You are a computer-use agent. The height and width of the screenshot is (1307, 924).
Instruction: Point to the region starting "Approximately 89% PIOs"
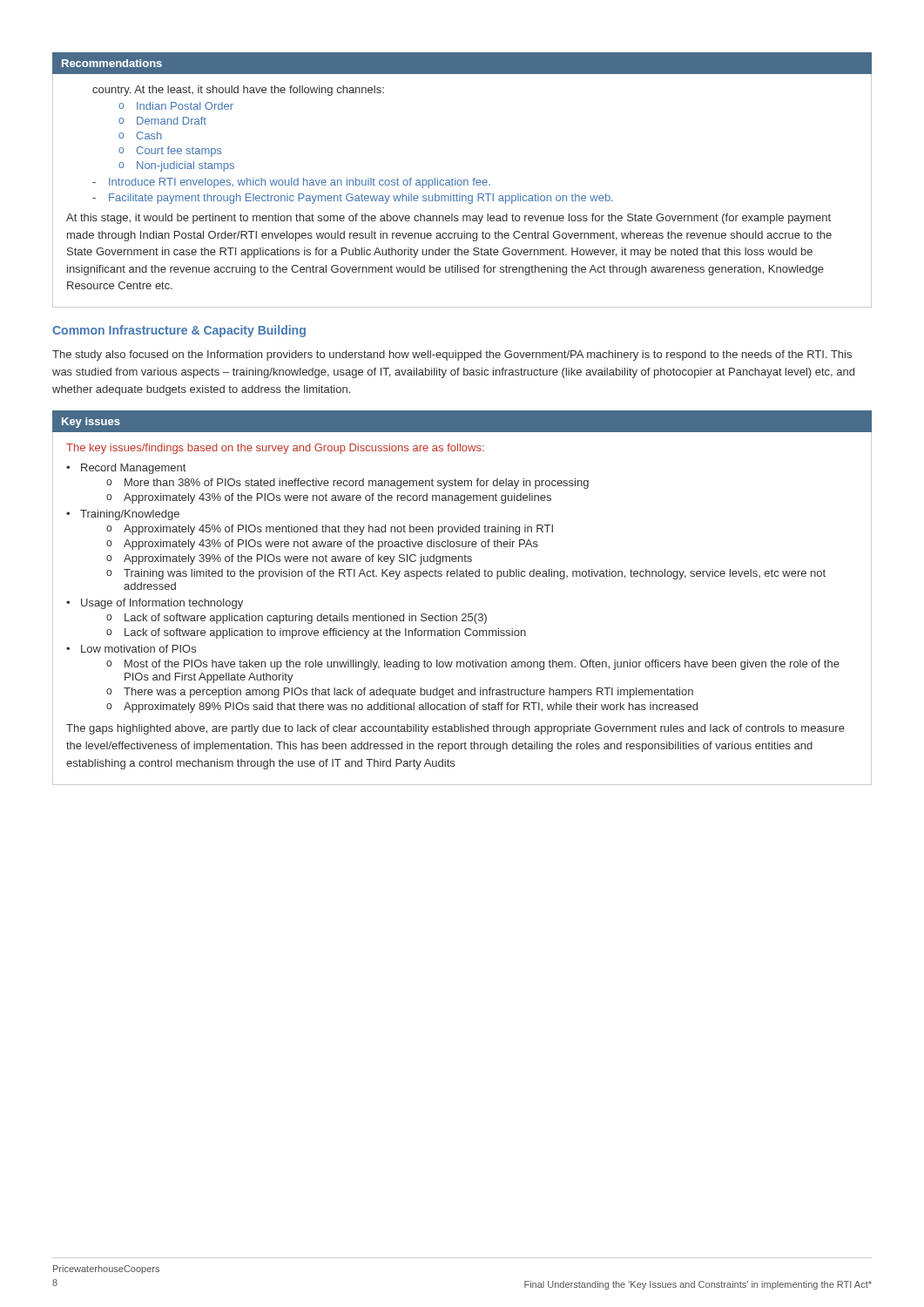click(x=411, y=706)
